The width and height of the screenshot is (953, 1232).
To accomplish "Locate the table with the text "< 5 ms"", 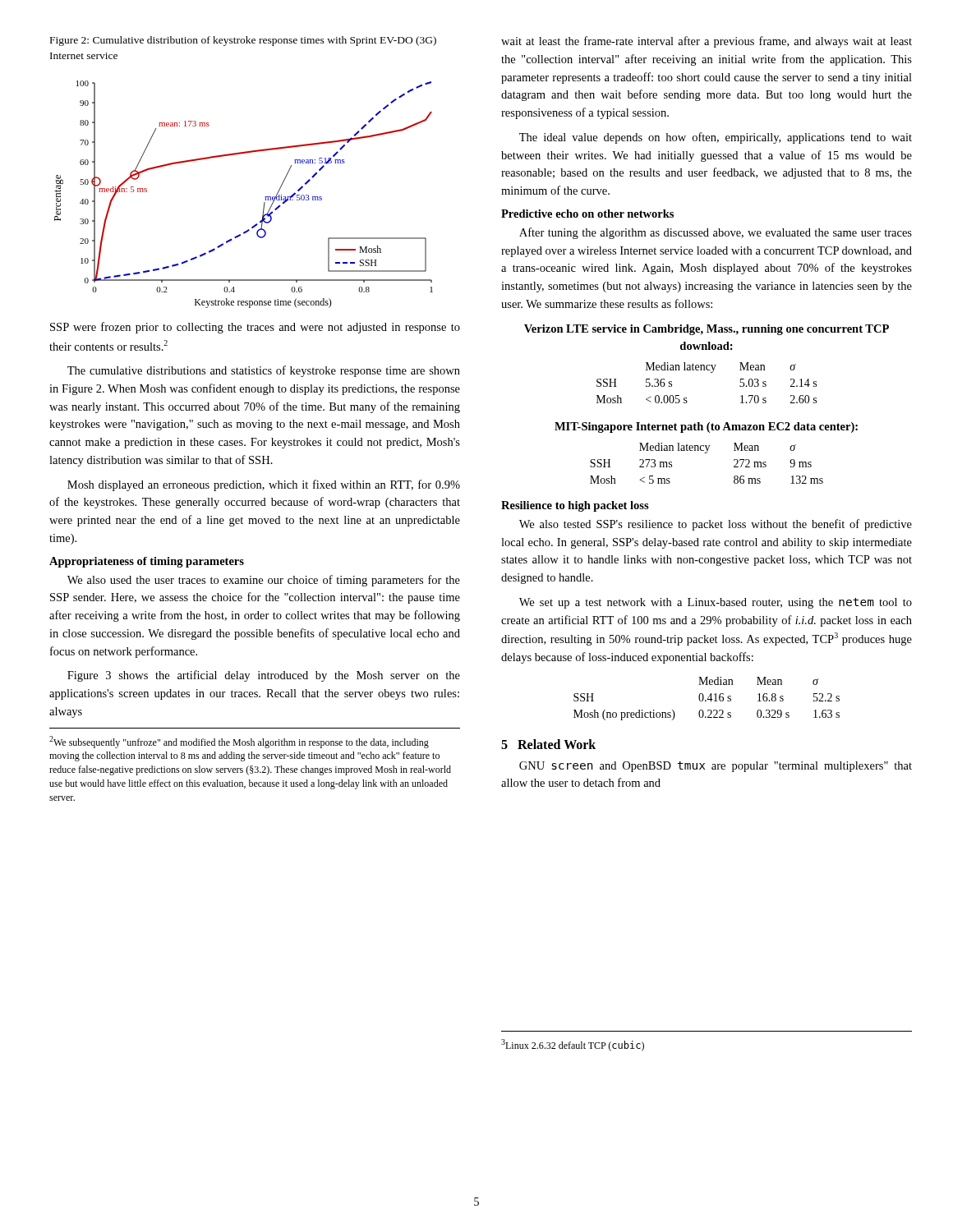I will pyautogui.click(x=707, y=464).
